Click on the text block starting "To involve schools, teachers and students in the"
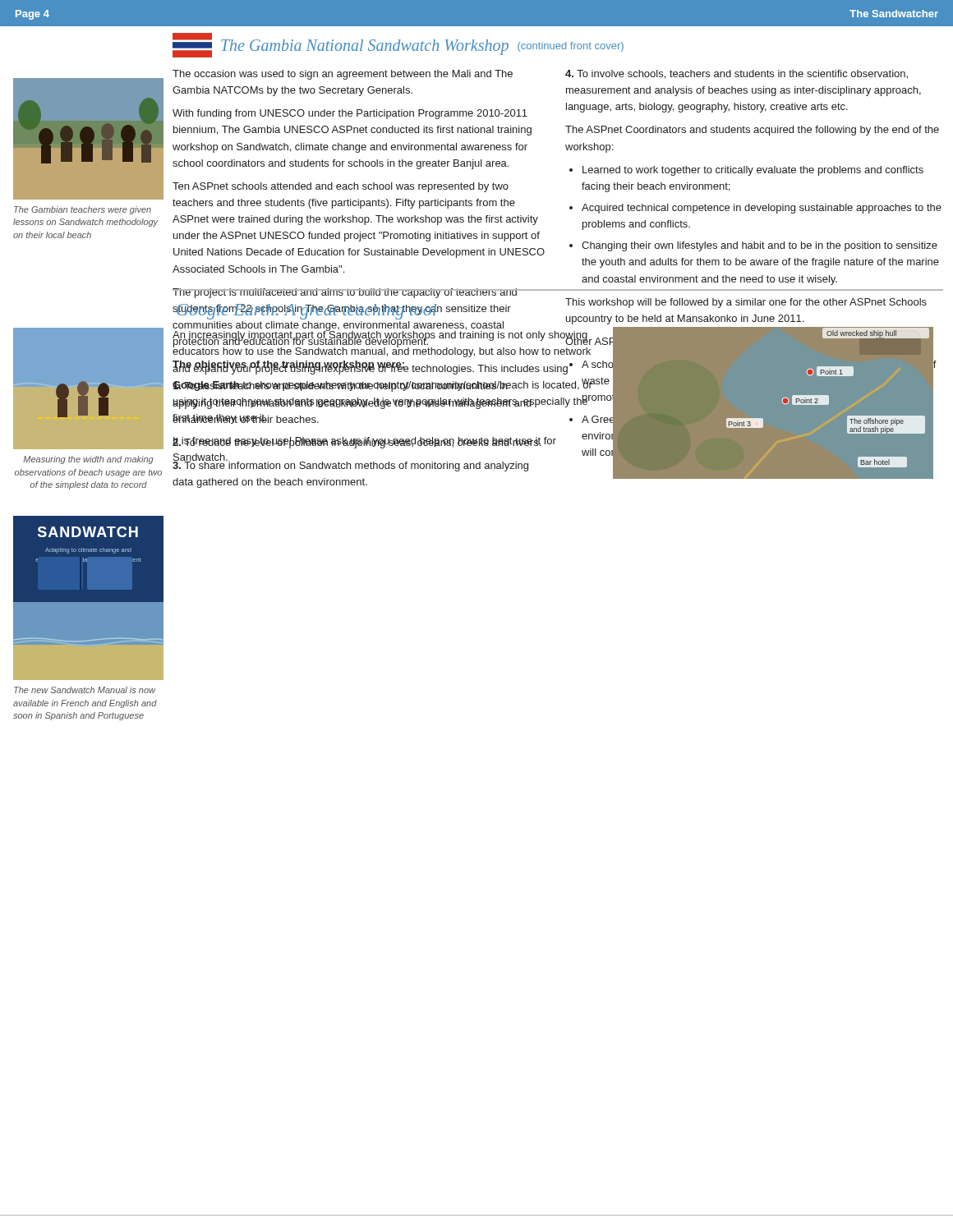 click(x=743, y=90)
